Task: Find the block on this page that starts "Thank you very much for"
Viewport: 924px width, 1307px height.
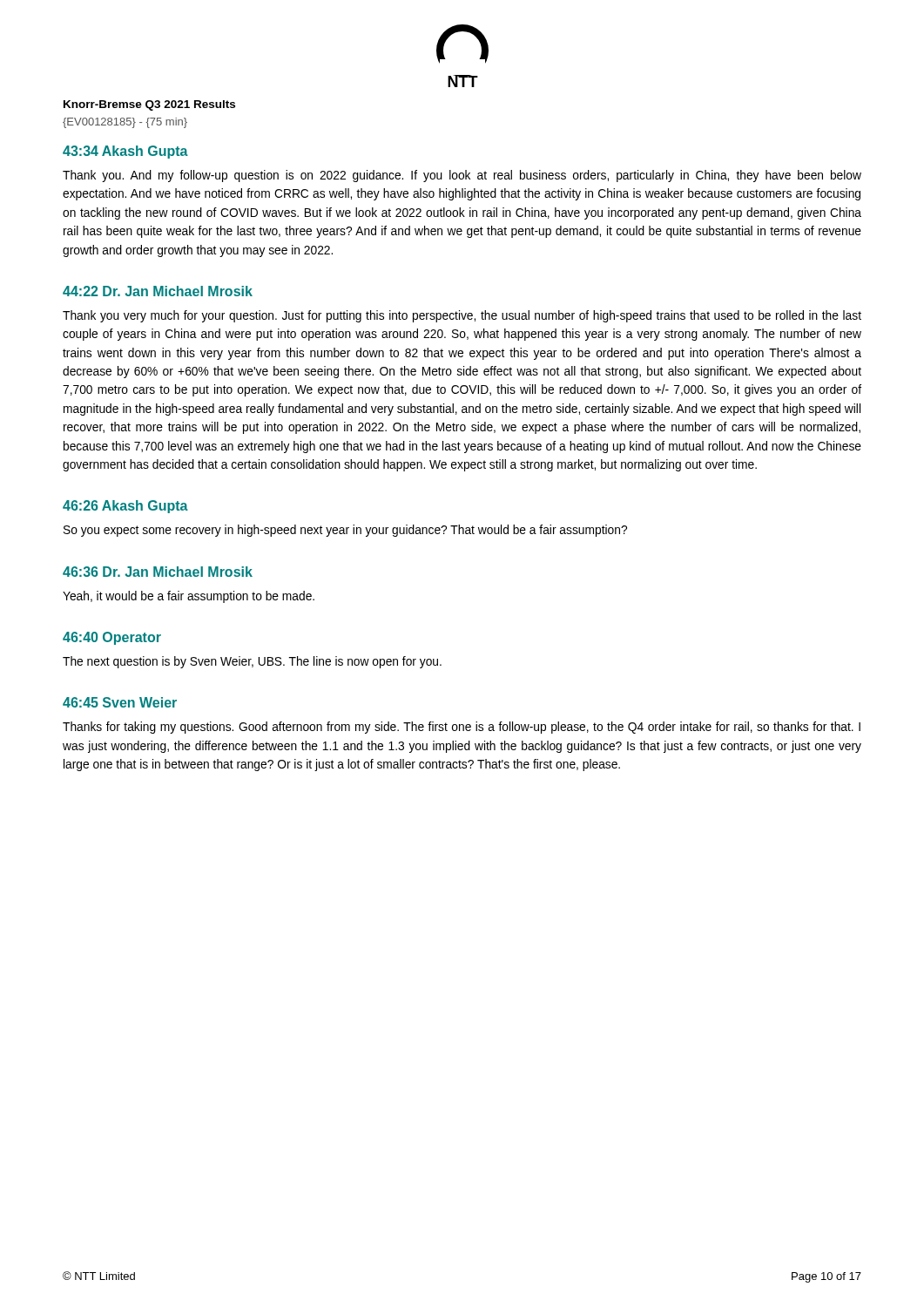Action: [462, 390]
